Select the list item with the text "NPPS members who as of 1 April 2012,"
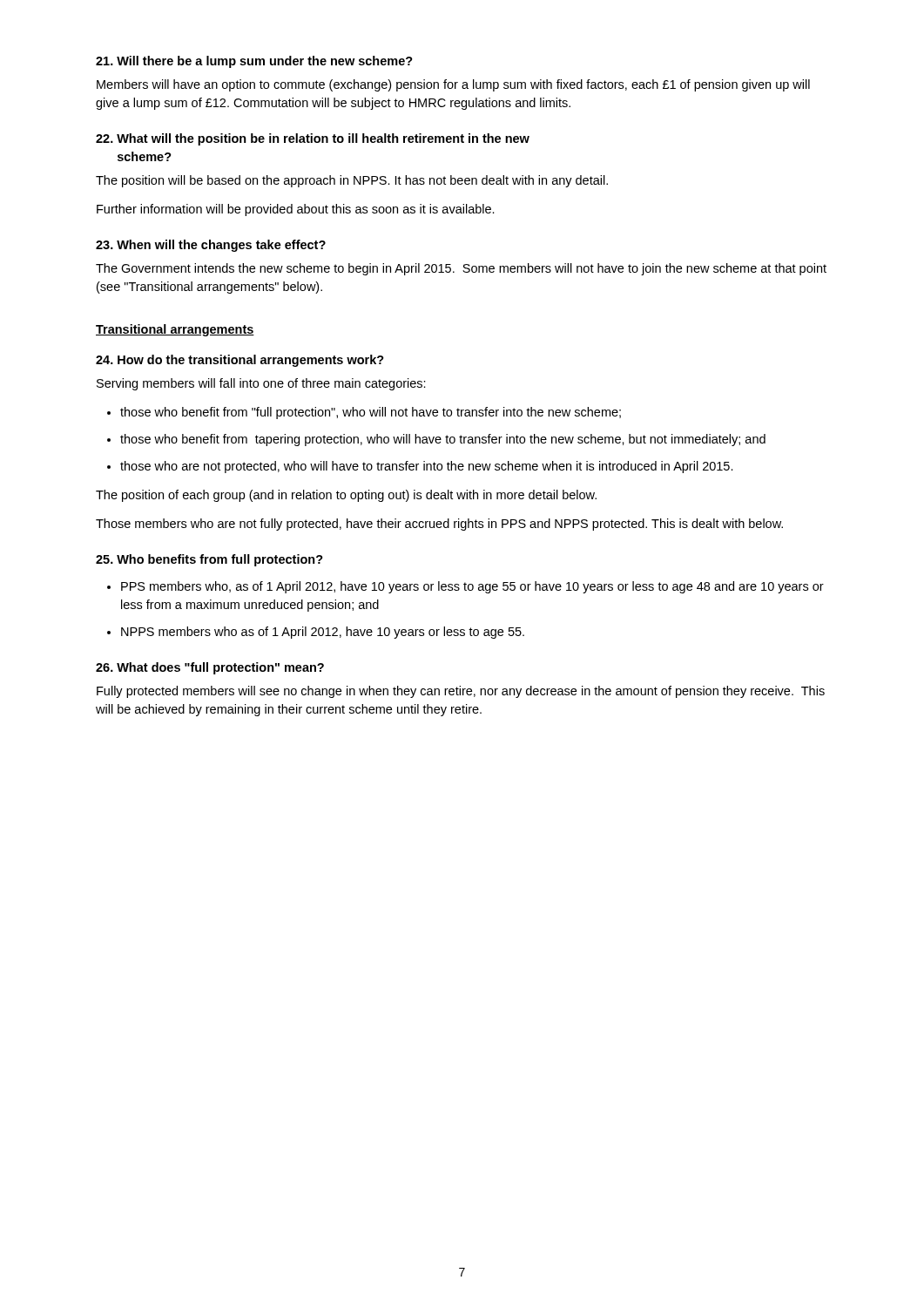 323,632
